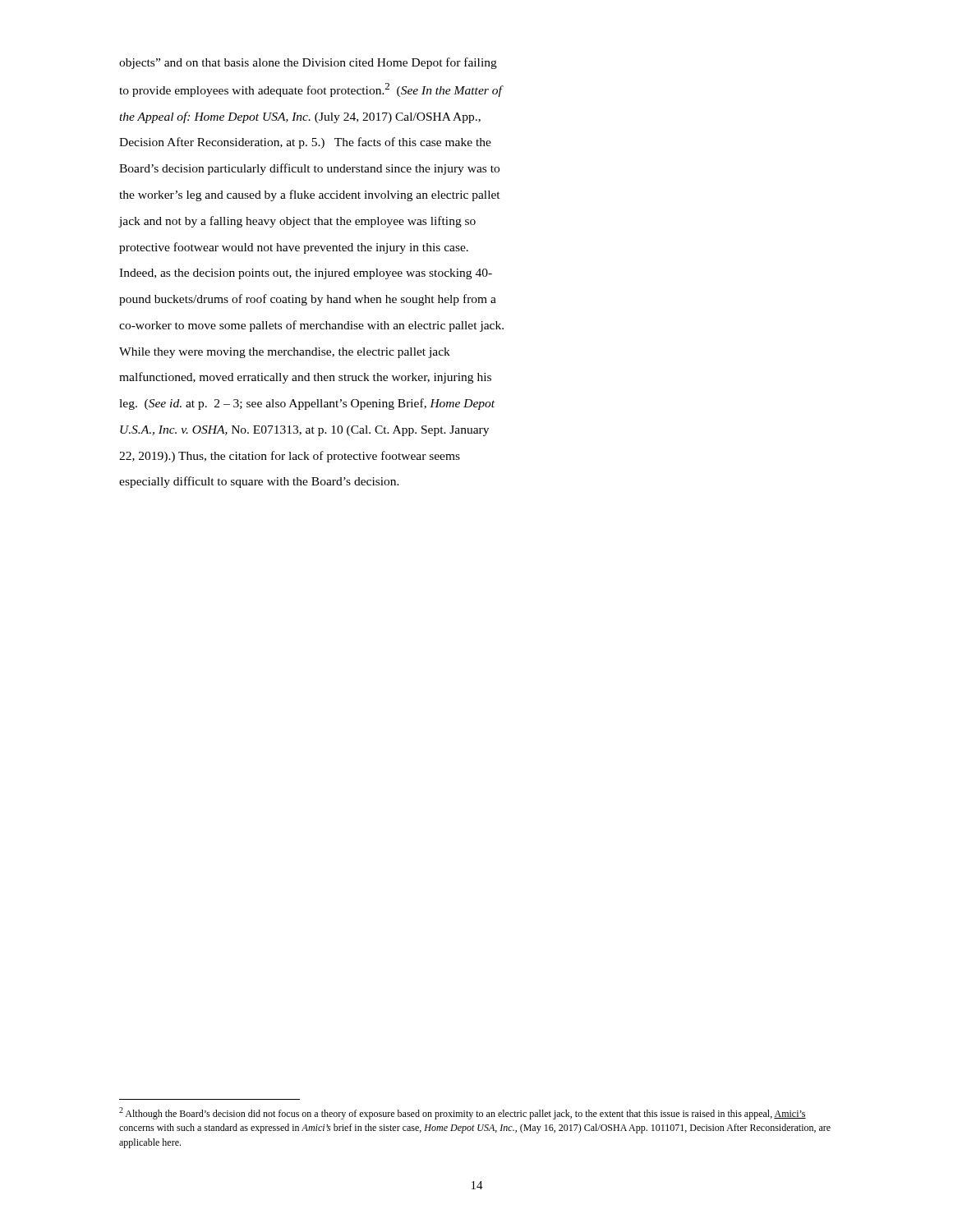
Task: Locate the text block starting "2 Although the Board’s decision did"
Action: pos(476,1124)
